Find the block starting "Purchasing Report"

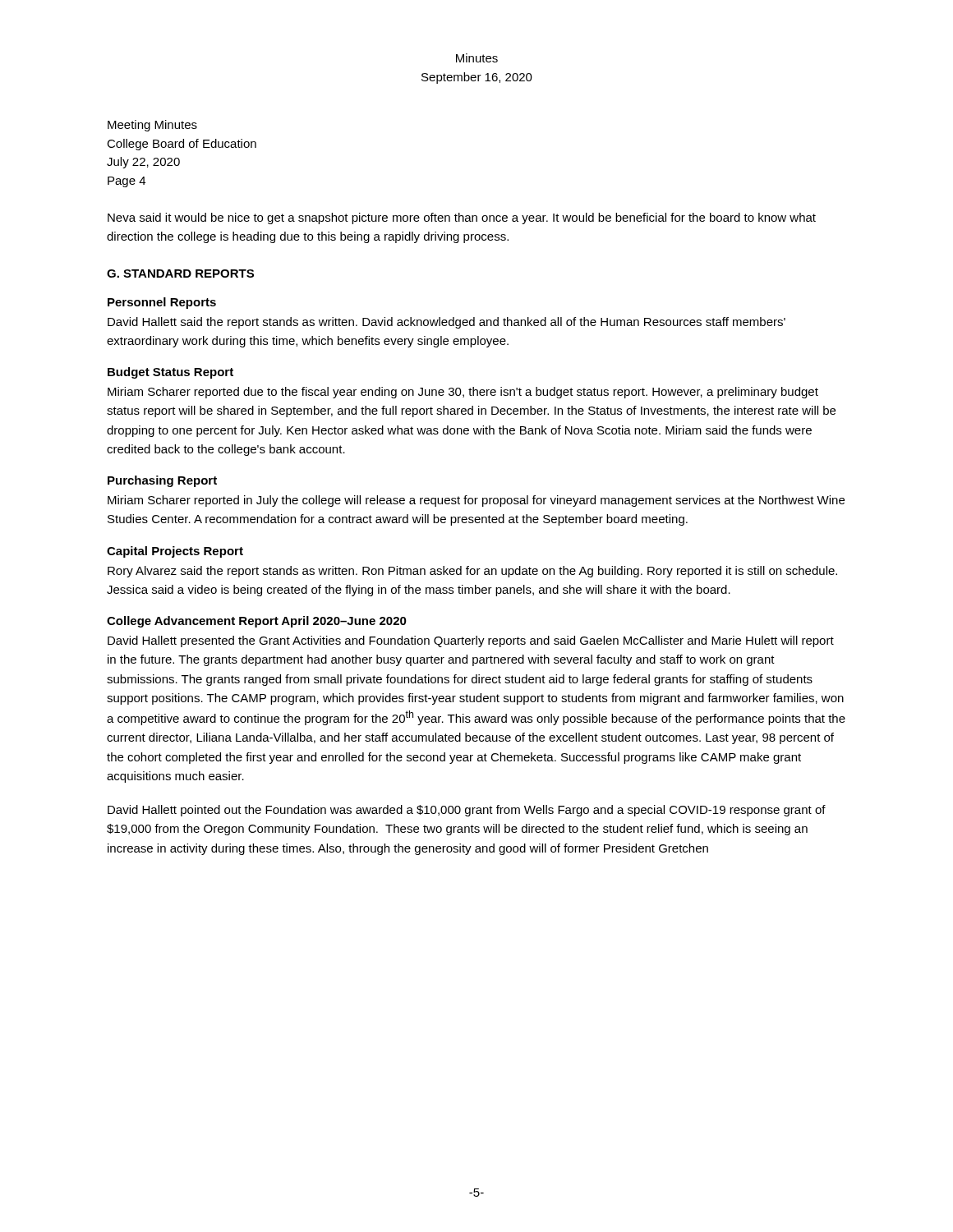162,480
